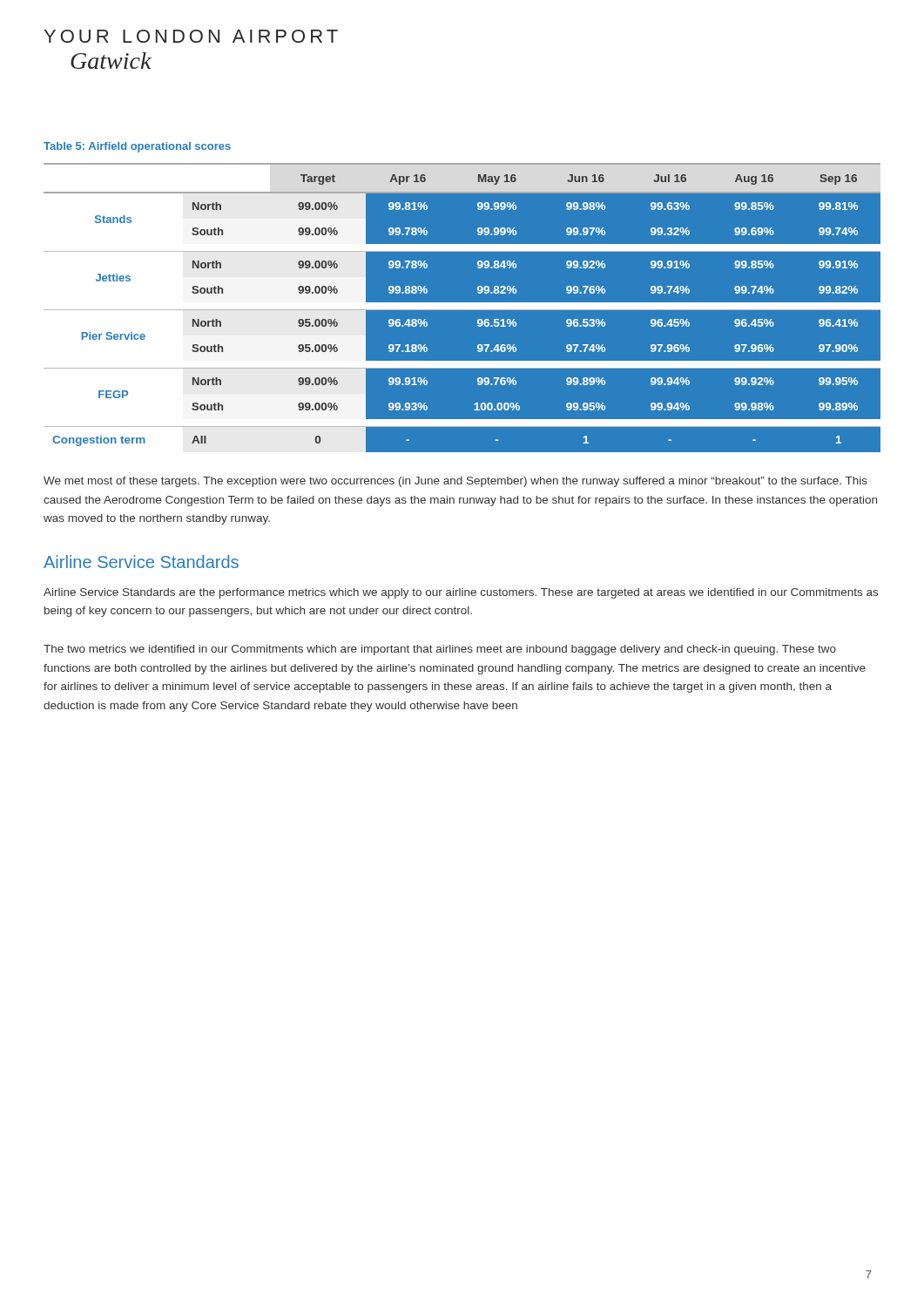
Task: Where is the passage that starts "The two metrics"?
Action: point(455,677)
